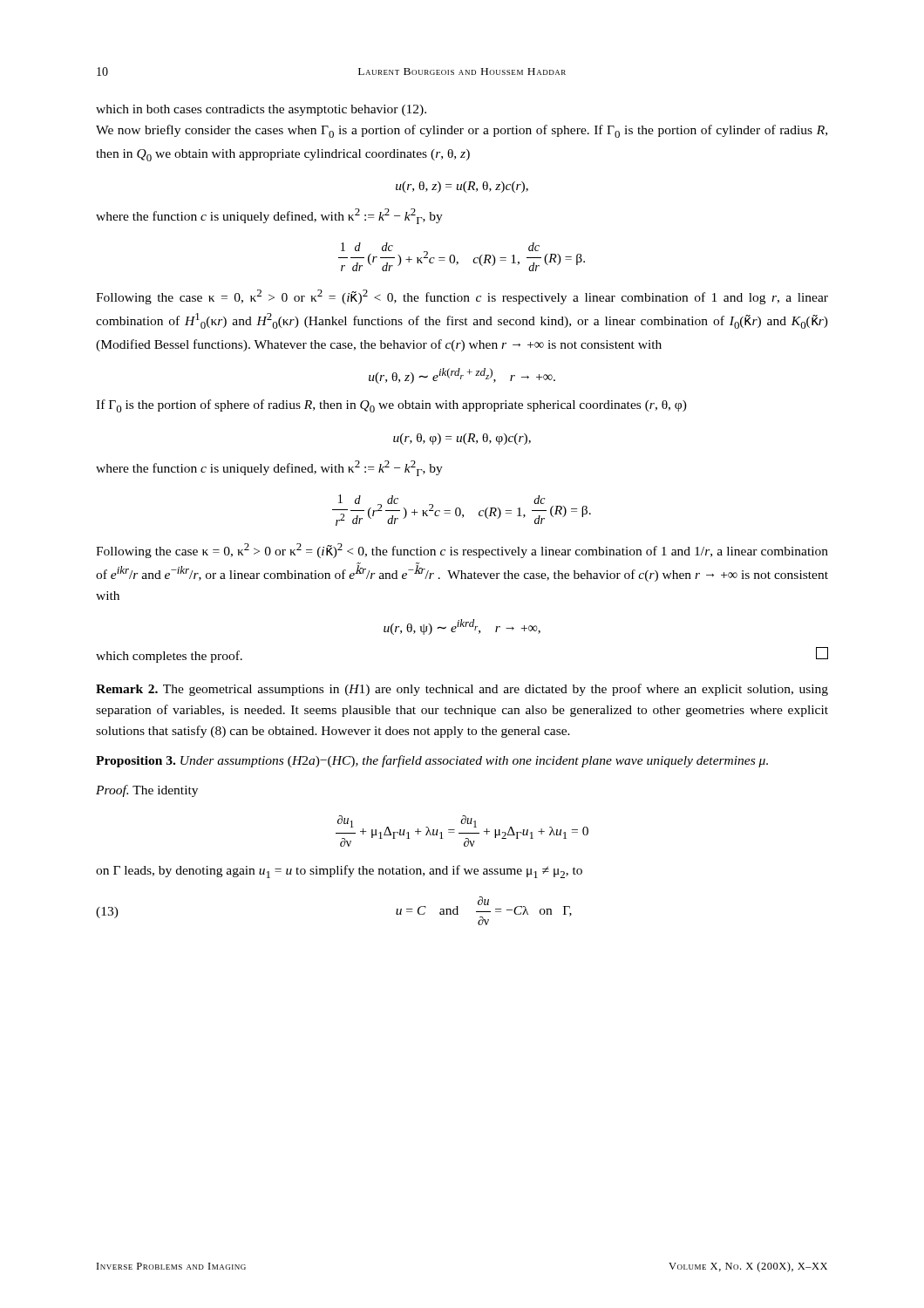
Task: Click on the formula that reads "(13) u ="
Action: pos(462,912)
